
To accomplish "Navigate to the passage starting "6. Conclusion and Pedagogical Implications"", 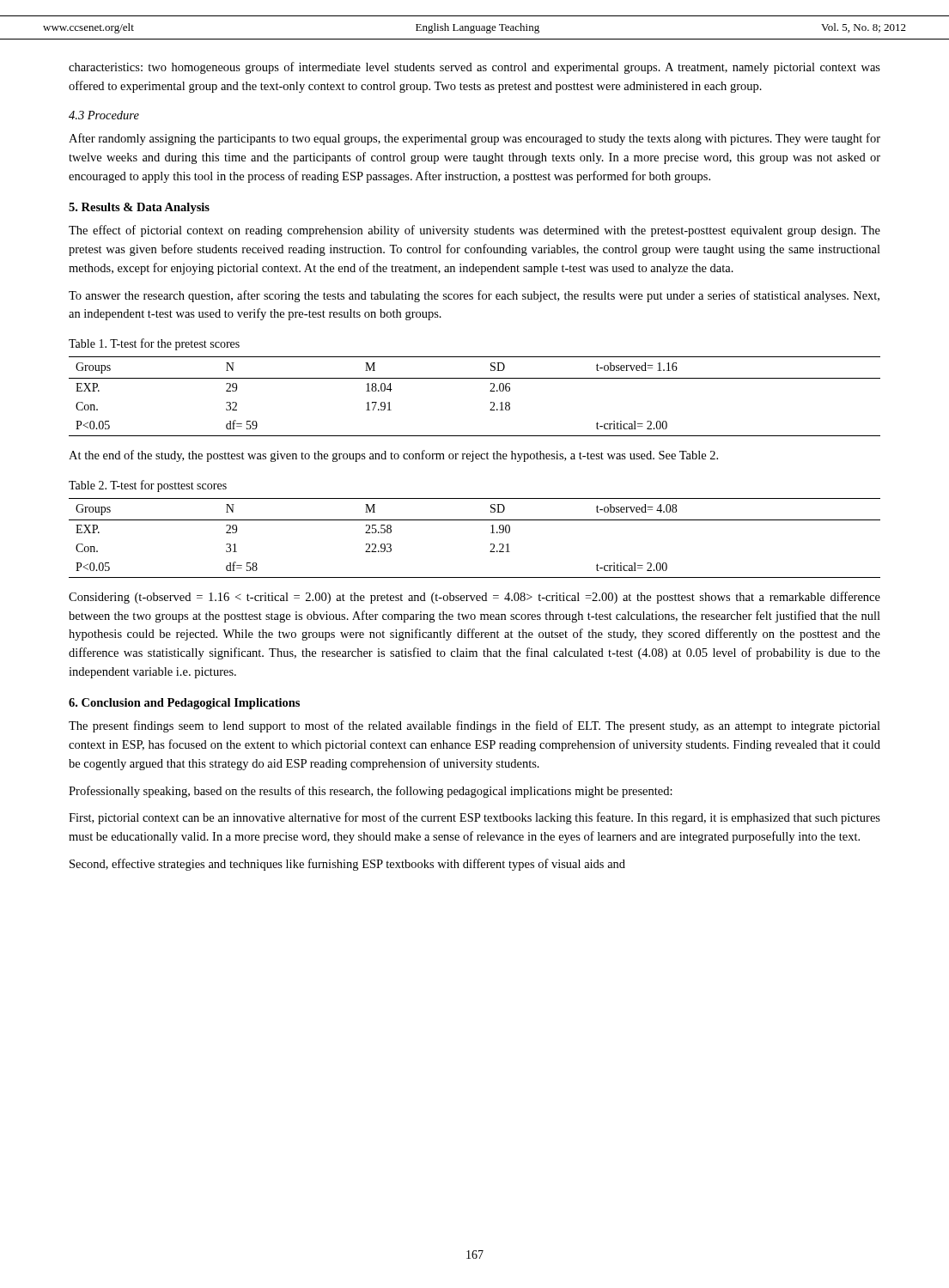I will click(184, 702).
